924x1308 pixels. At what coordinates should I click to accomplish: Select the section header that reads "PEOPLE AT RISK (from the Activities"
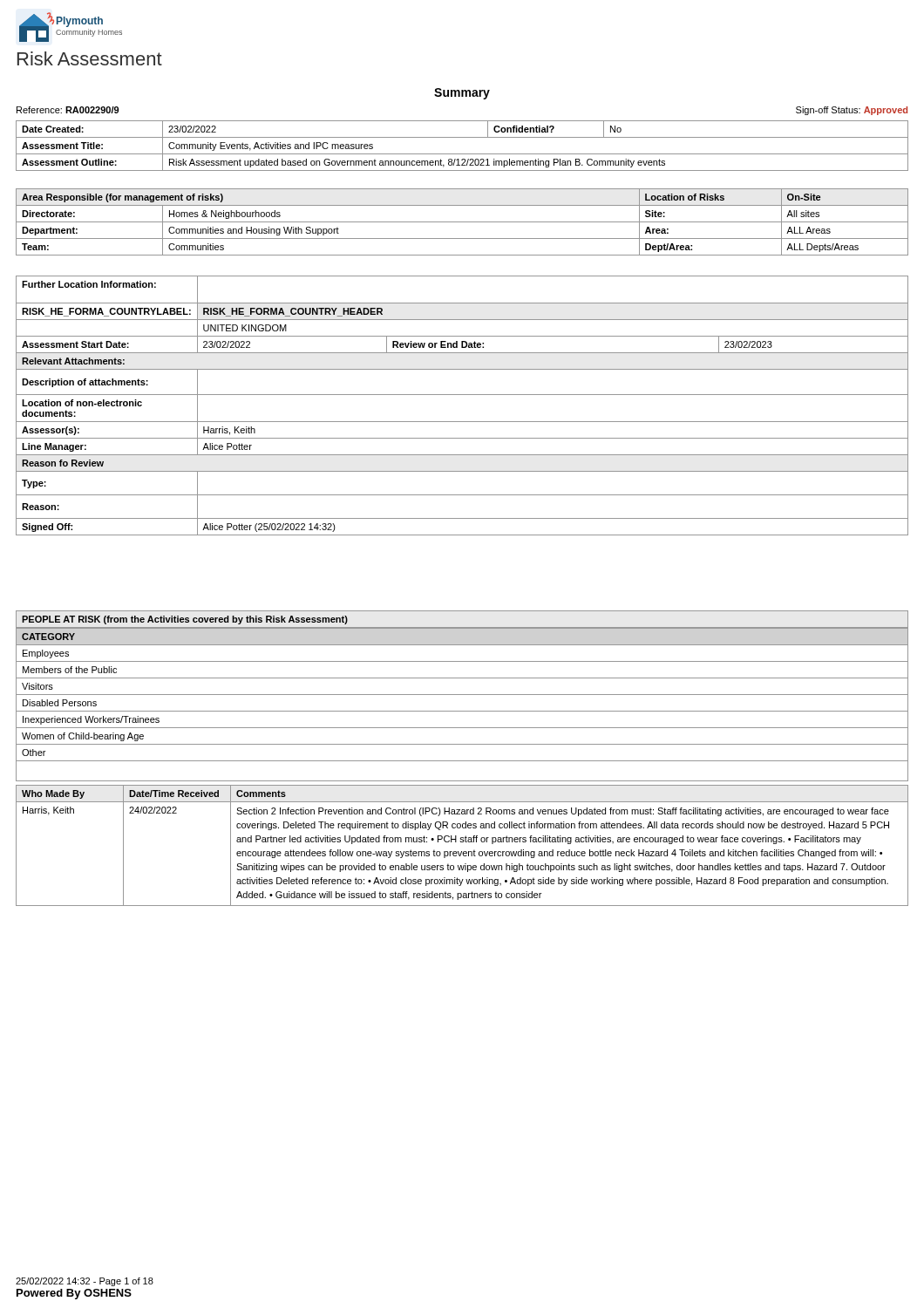click(x=462, y=619)
